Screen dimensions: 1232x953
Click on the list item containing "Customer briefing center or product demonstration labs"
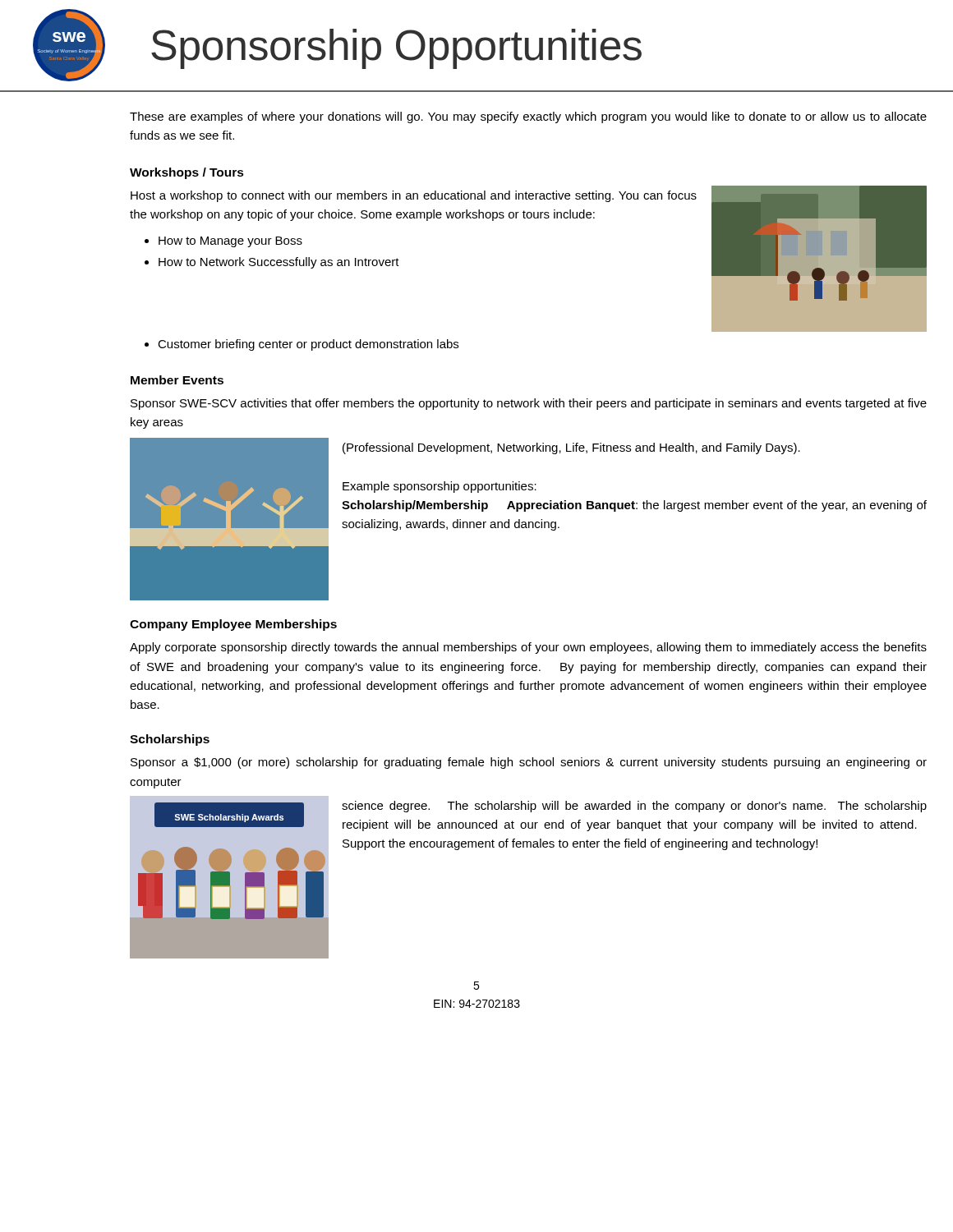coord(308,343)
